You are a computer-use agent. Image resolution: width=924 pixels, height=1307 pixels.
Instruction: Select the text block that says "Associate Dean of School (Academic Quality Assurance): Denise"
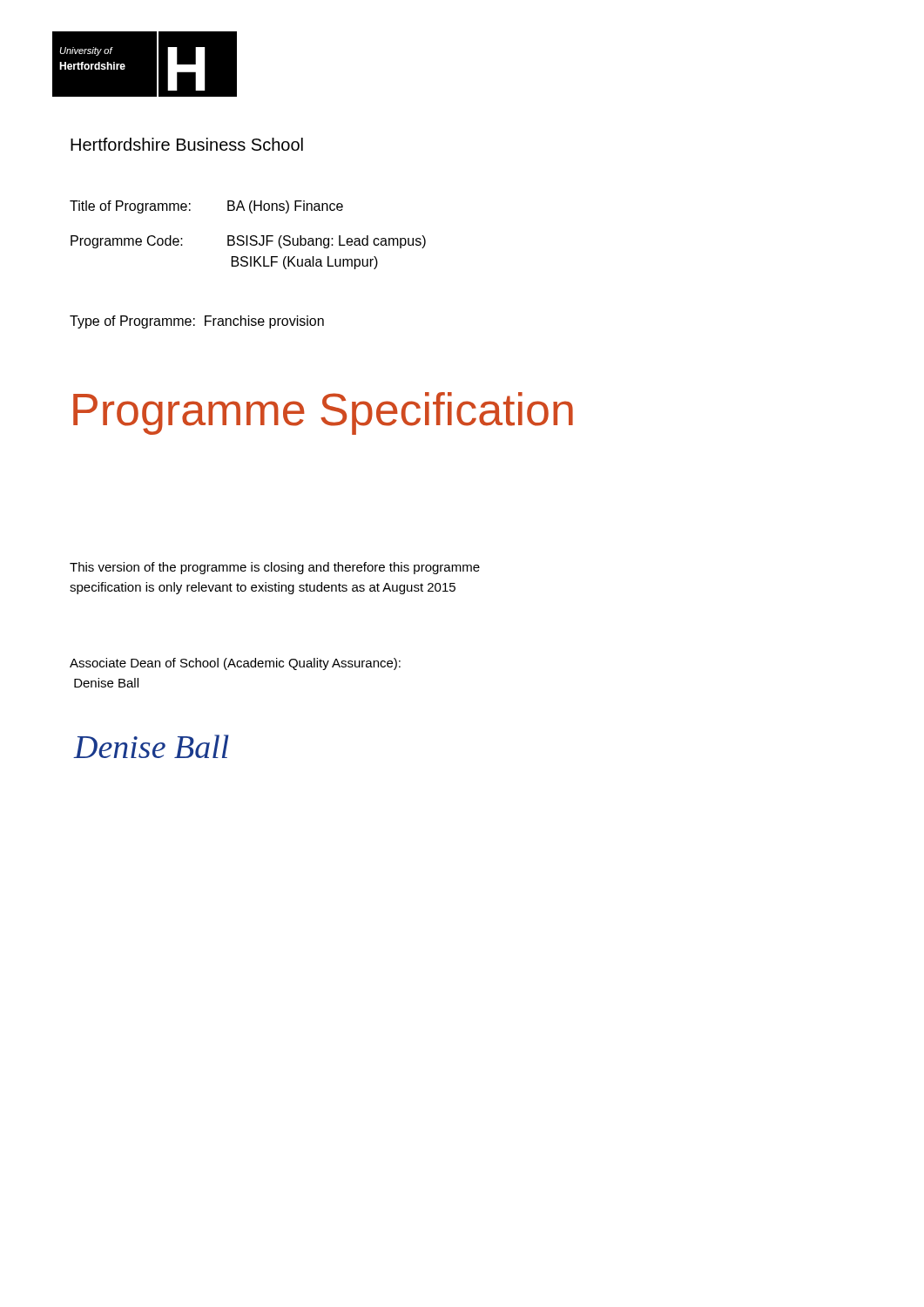pos(236,672)
